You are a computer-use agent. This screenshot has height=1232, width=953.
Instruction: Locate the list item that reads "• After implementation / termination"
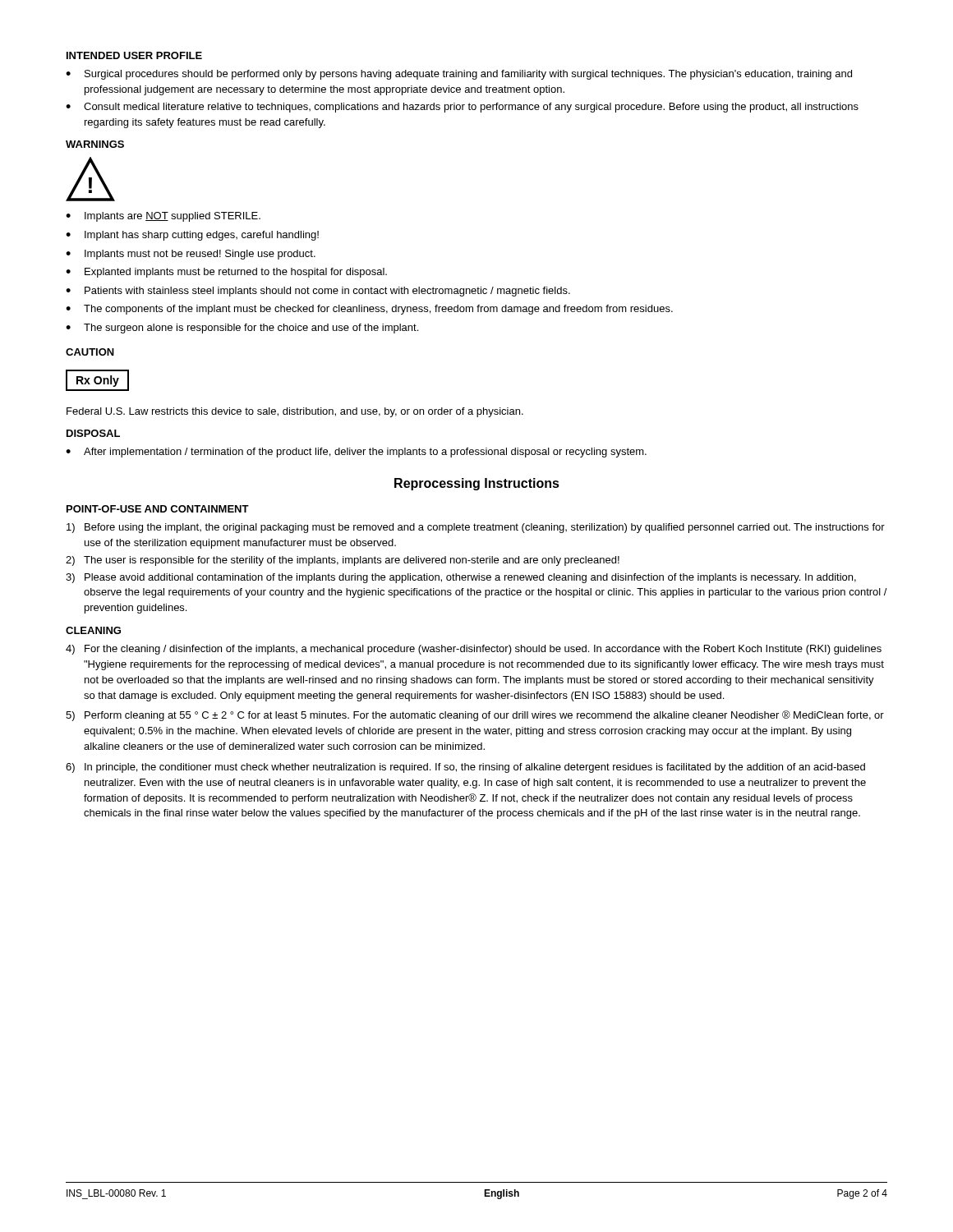[476, 453]
